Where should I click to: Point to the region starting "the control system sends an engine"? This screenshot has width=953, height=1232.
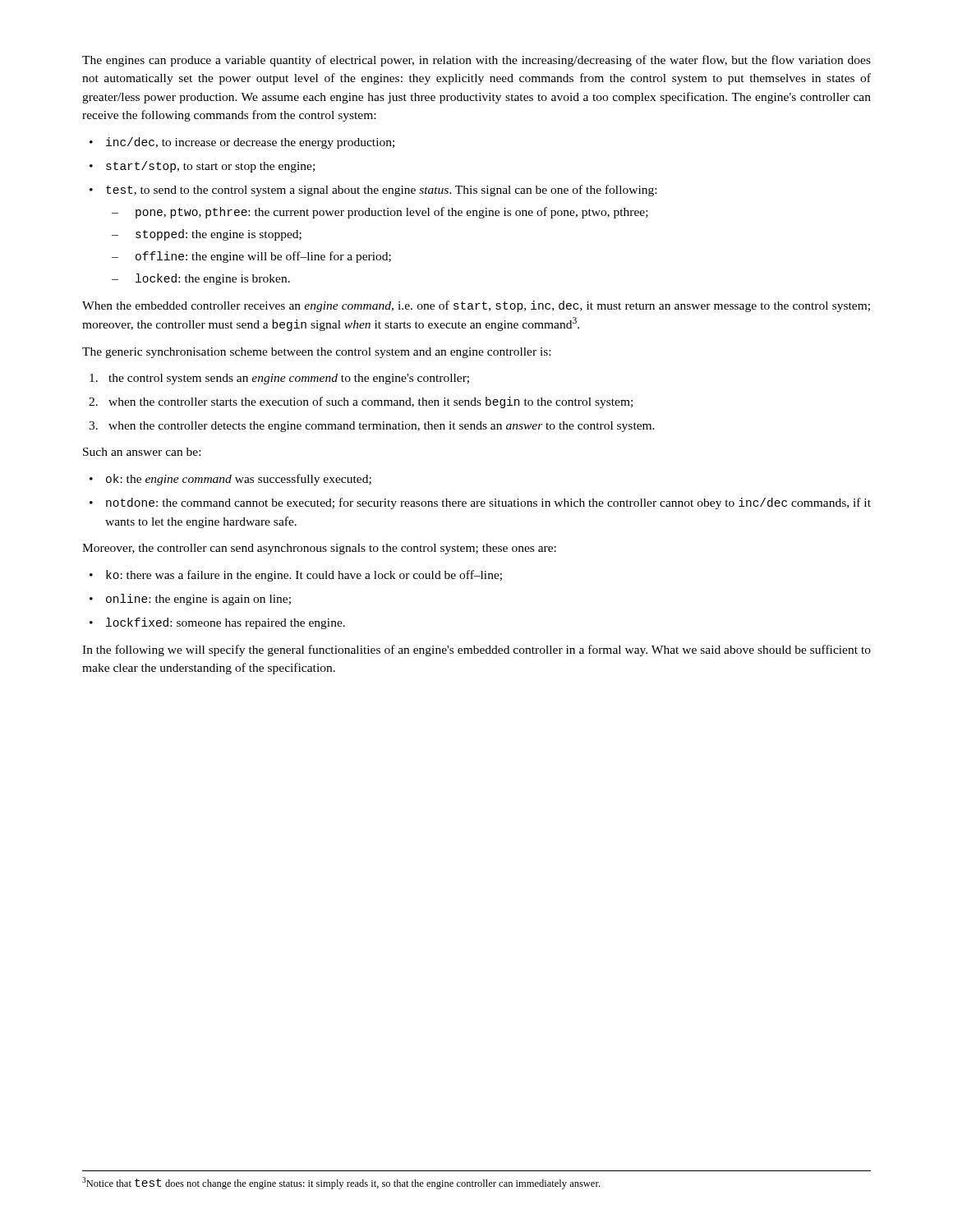pos(289,378)
